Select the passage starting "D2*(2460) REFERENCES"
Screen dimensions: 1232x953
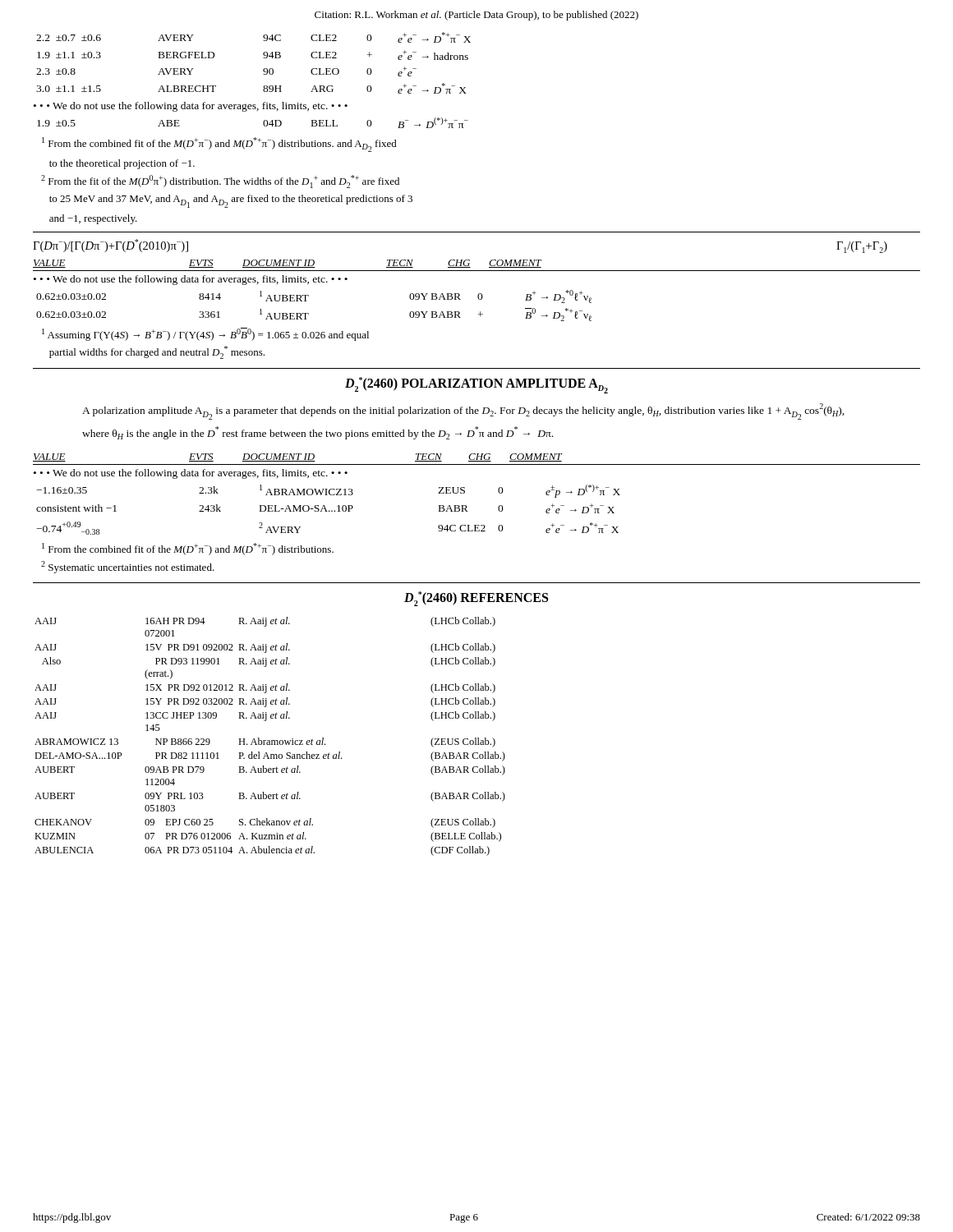[476, 599]
